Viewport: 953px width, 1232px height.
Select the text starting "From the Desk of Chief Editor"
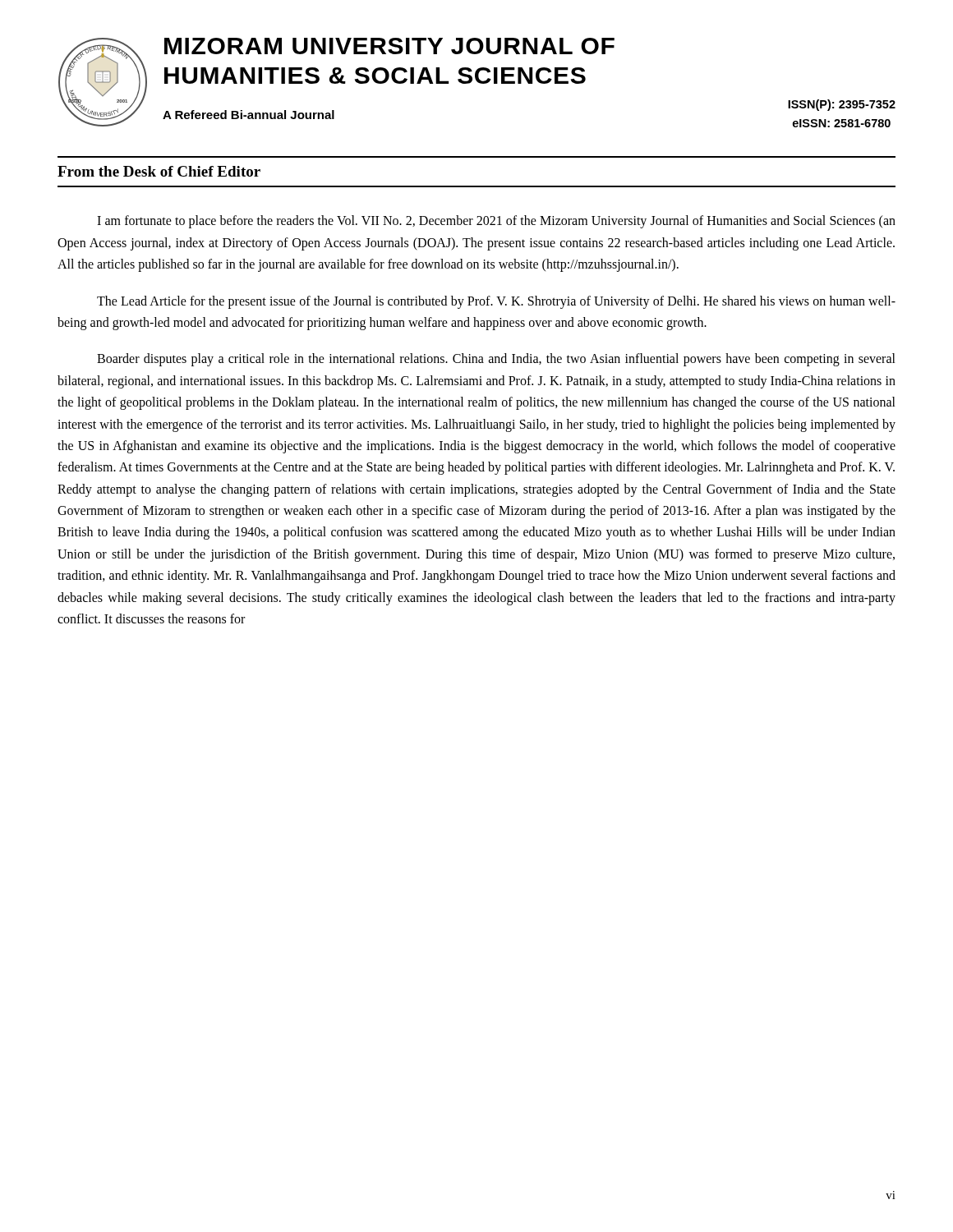pos(159,171)
